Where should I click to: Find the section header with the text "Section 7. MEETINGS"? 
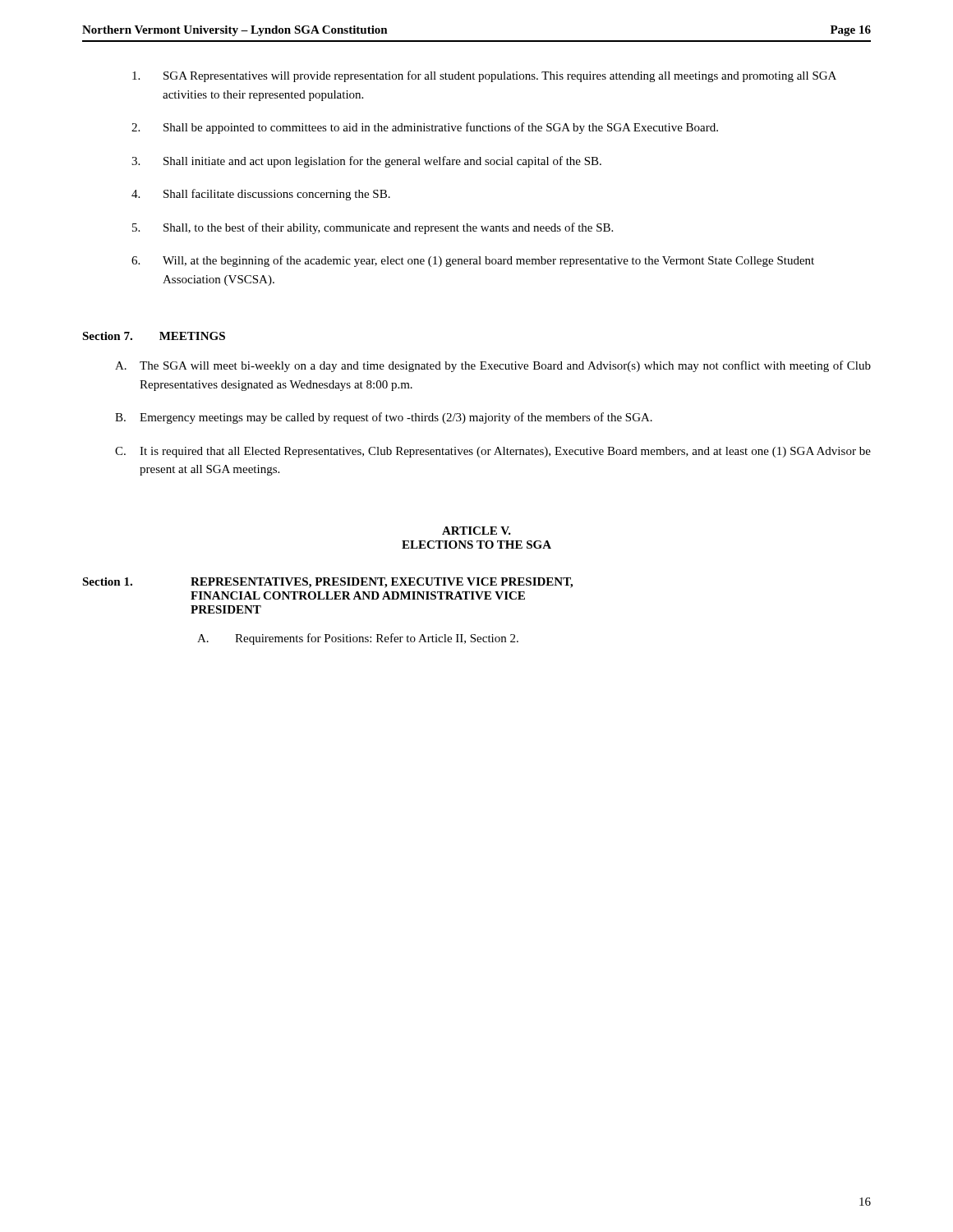[154, 336]
